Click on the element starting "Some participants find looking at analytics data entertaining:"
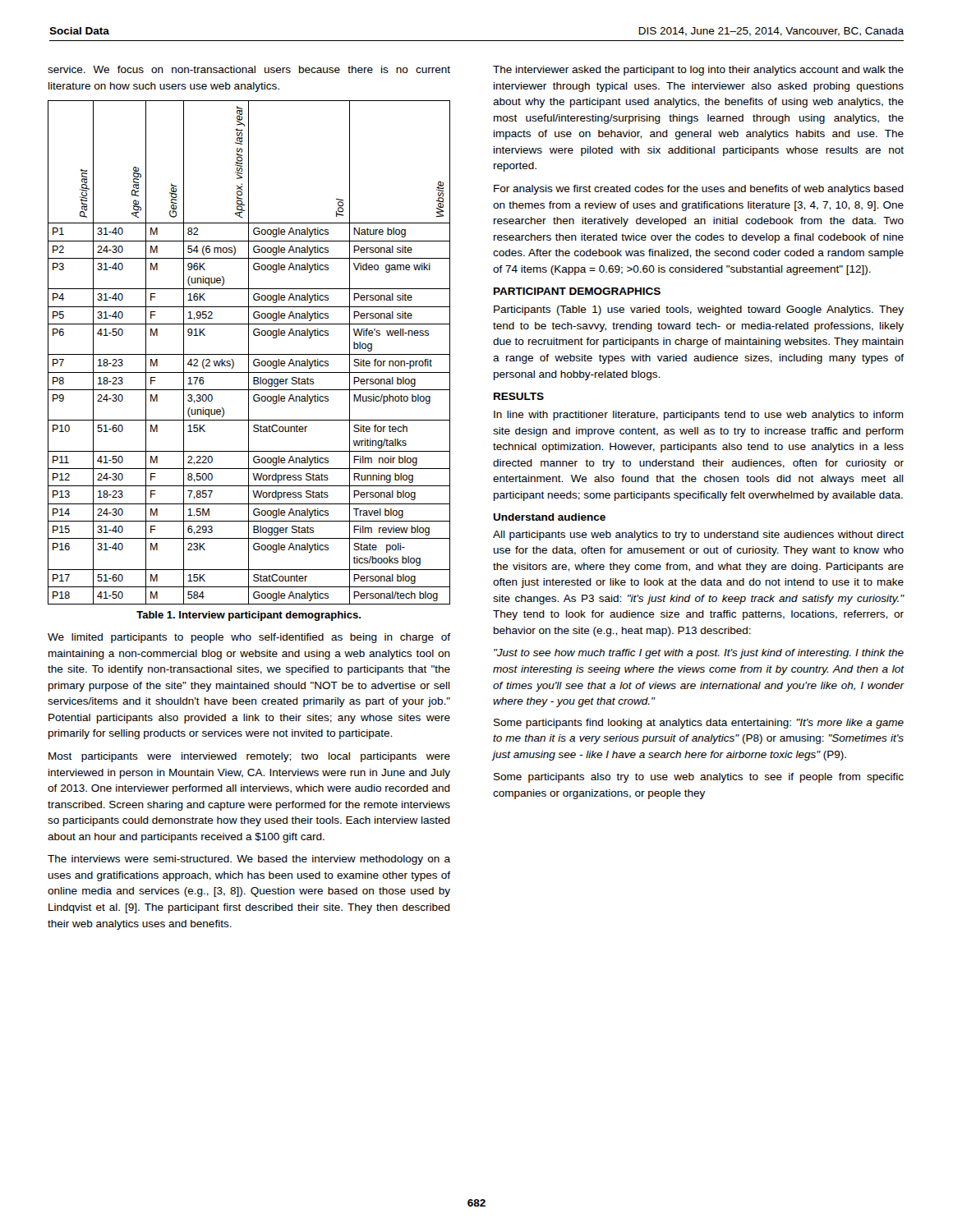The width and height of the screenshot is (953, 1232). (x=698, y=738)
